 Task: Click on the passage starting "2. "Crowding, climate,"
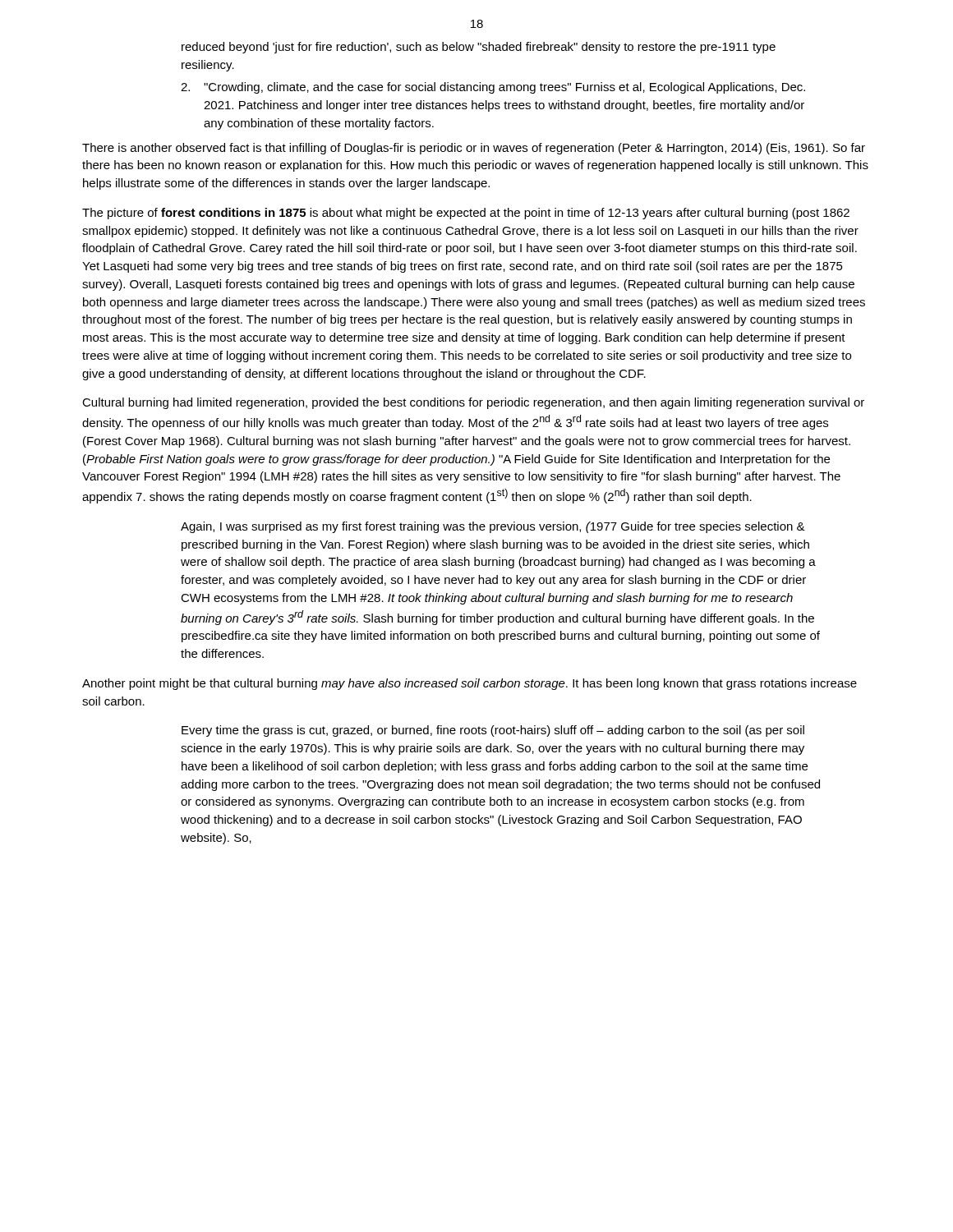pyautogui.click(x=501, y=105)
